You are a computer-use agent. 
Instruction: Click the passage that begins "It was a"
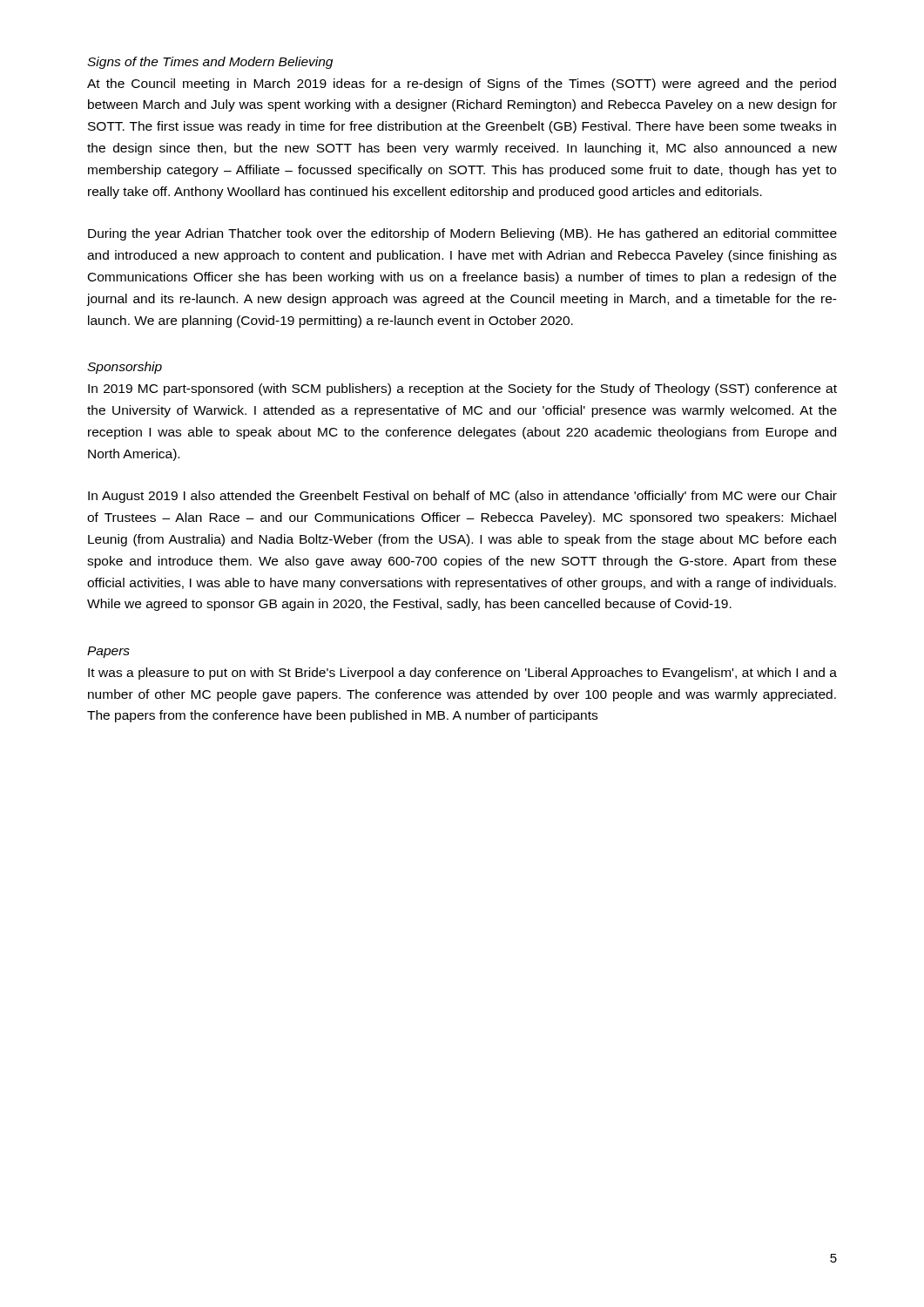pyautogui.click(x=462, y=694)
